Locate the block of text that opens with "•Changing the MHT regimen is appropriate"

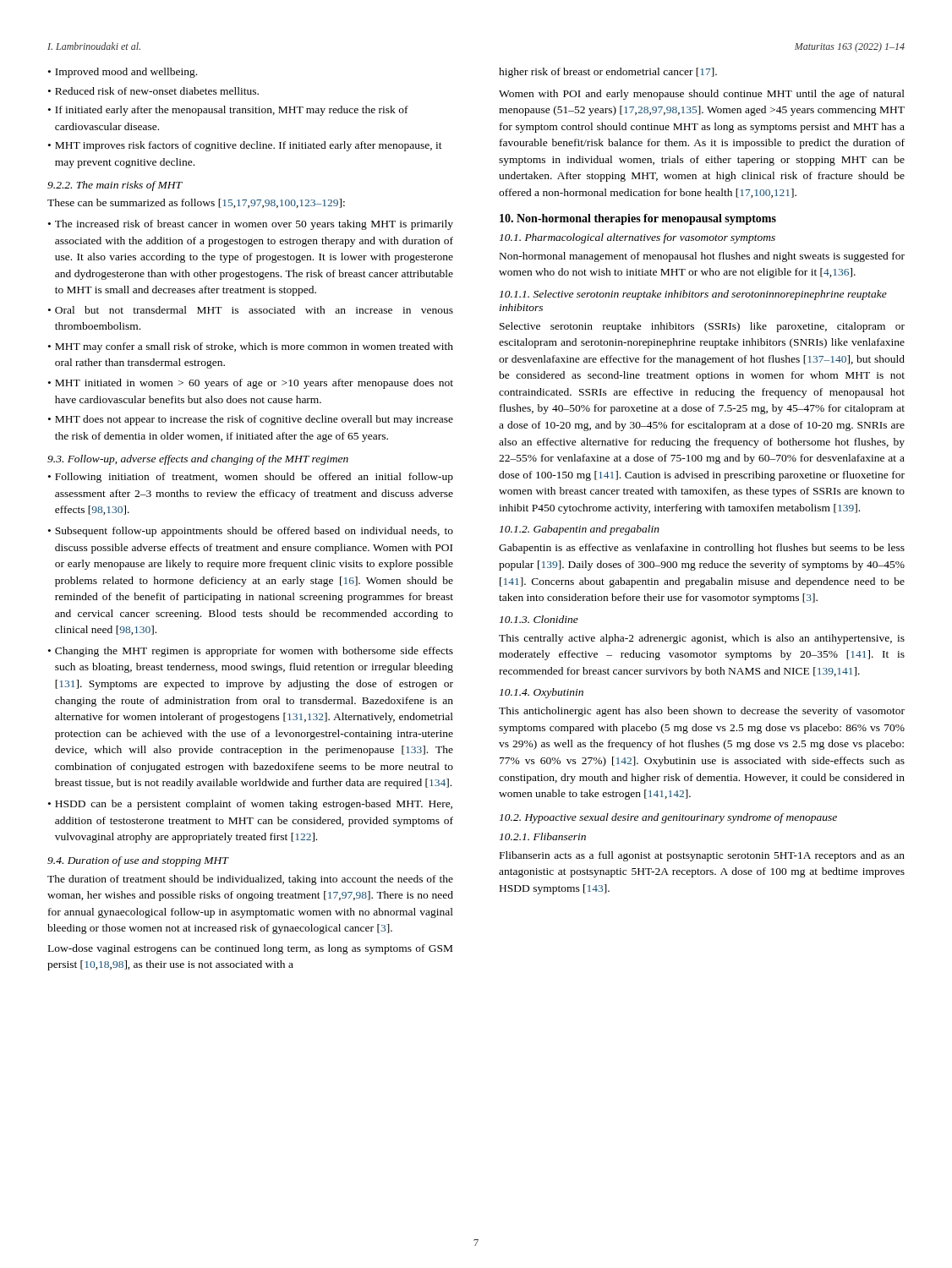(x=250, y=717)
